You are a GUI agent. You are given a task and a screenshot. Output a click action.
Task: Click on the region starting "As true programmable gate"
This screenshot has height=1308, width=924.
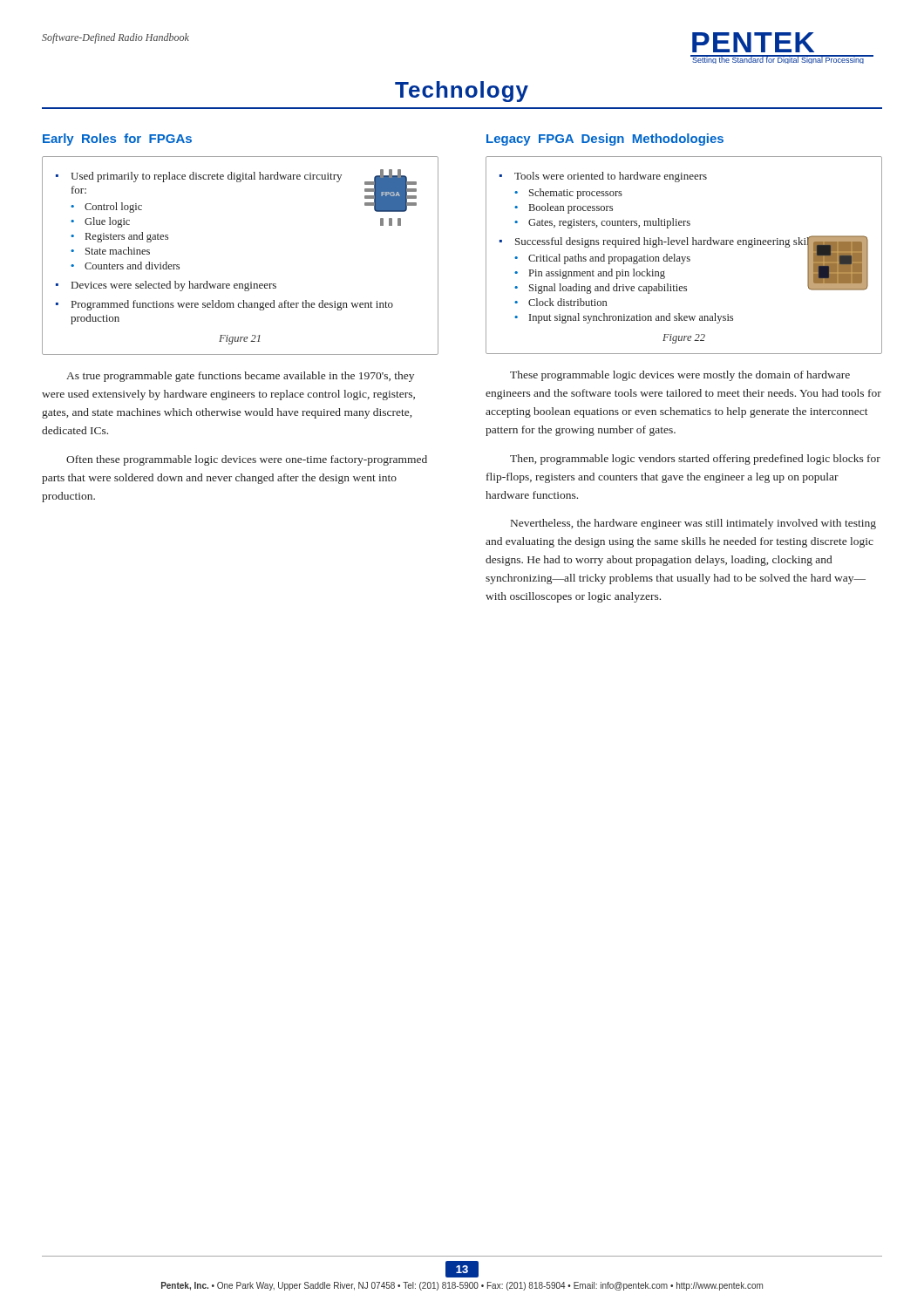pyautogui.click(x=229, y=403)
